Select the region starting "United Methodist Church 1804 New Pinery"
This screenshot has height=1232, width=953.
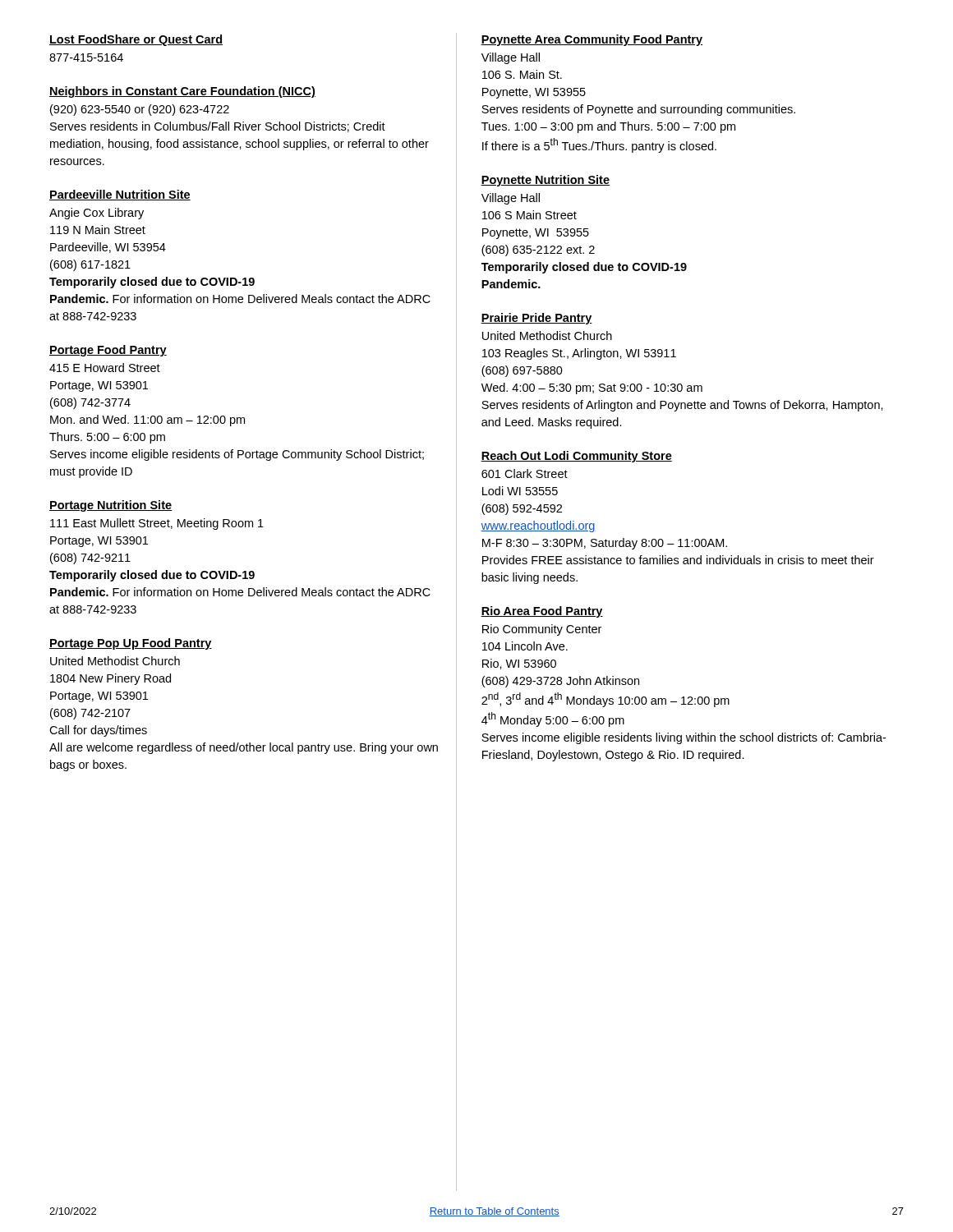[x=115, y=661]
